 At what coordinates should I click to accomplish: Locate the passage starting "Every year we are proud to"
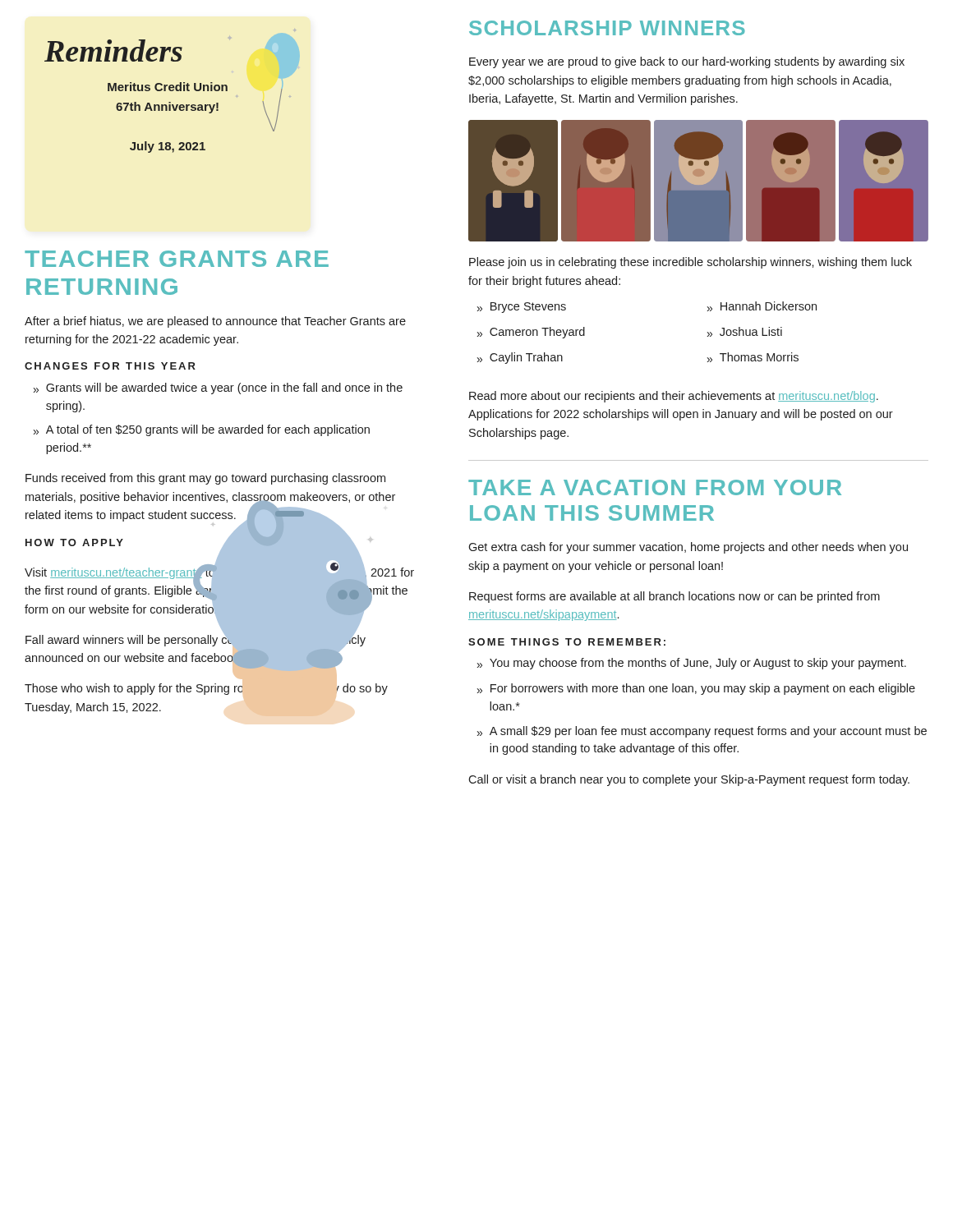698,81
